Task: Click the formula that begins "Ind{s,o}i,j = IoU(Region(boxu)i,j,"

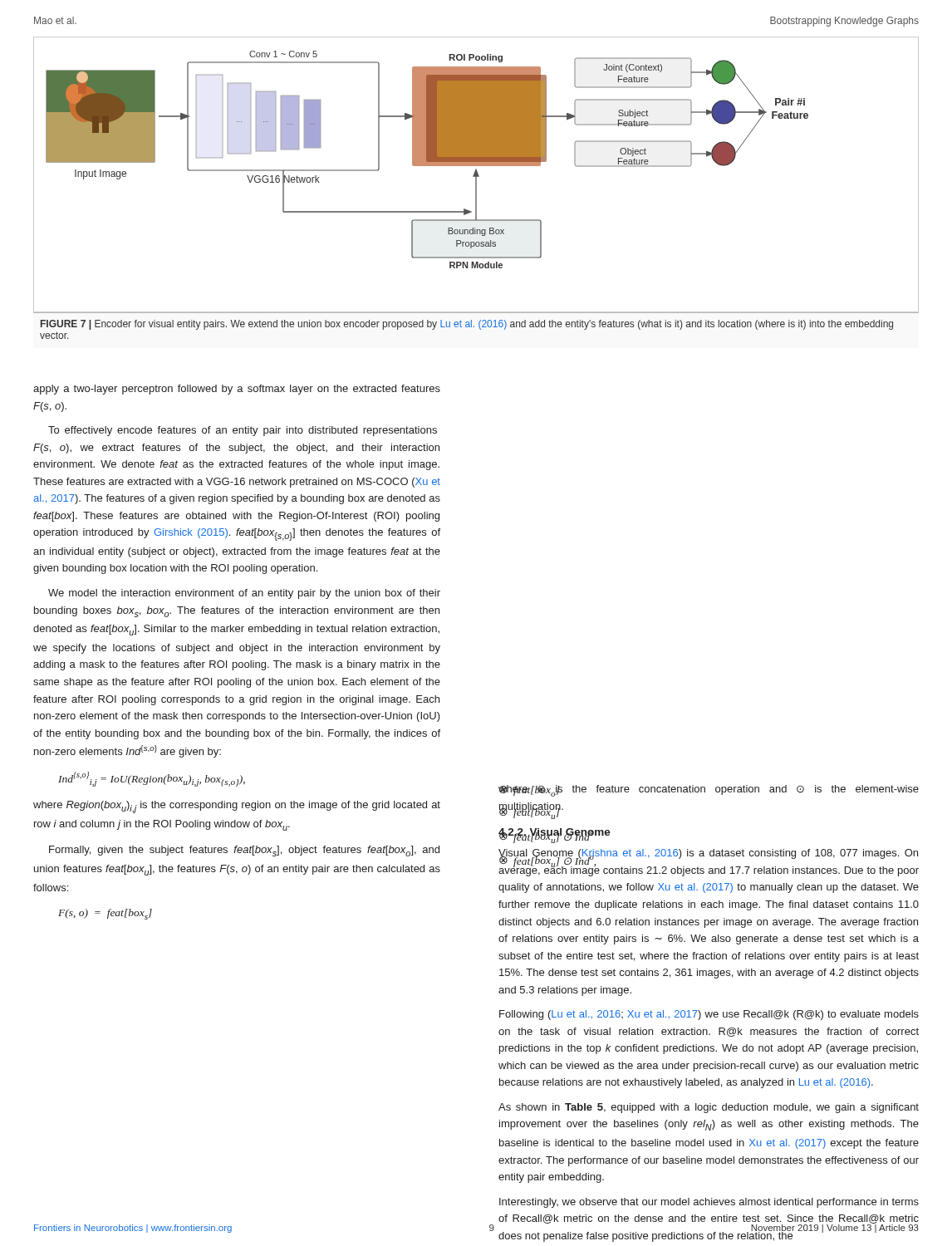Action: [x=152, y=778]
